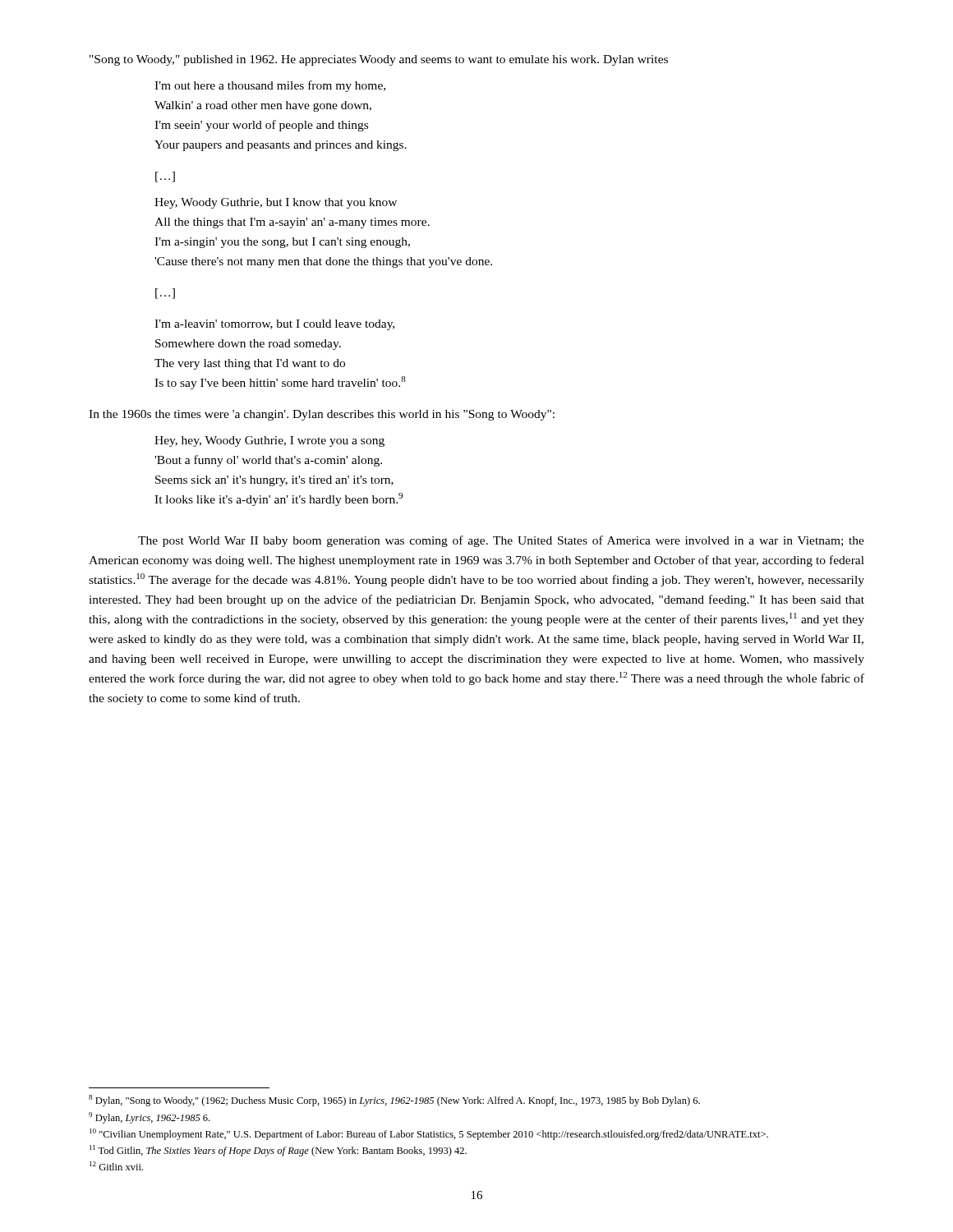This screenshot has height=1232, width=953.
Task: Navigate to the region starting "In the 1960s the"
Action: [476, 414]
